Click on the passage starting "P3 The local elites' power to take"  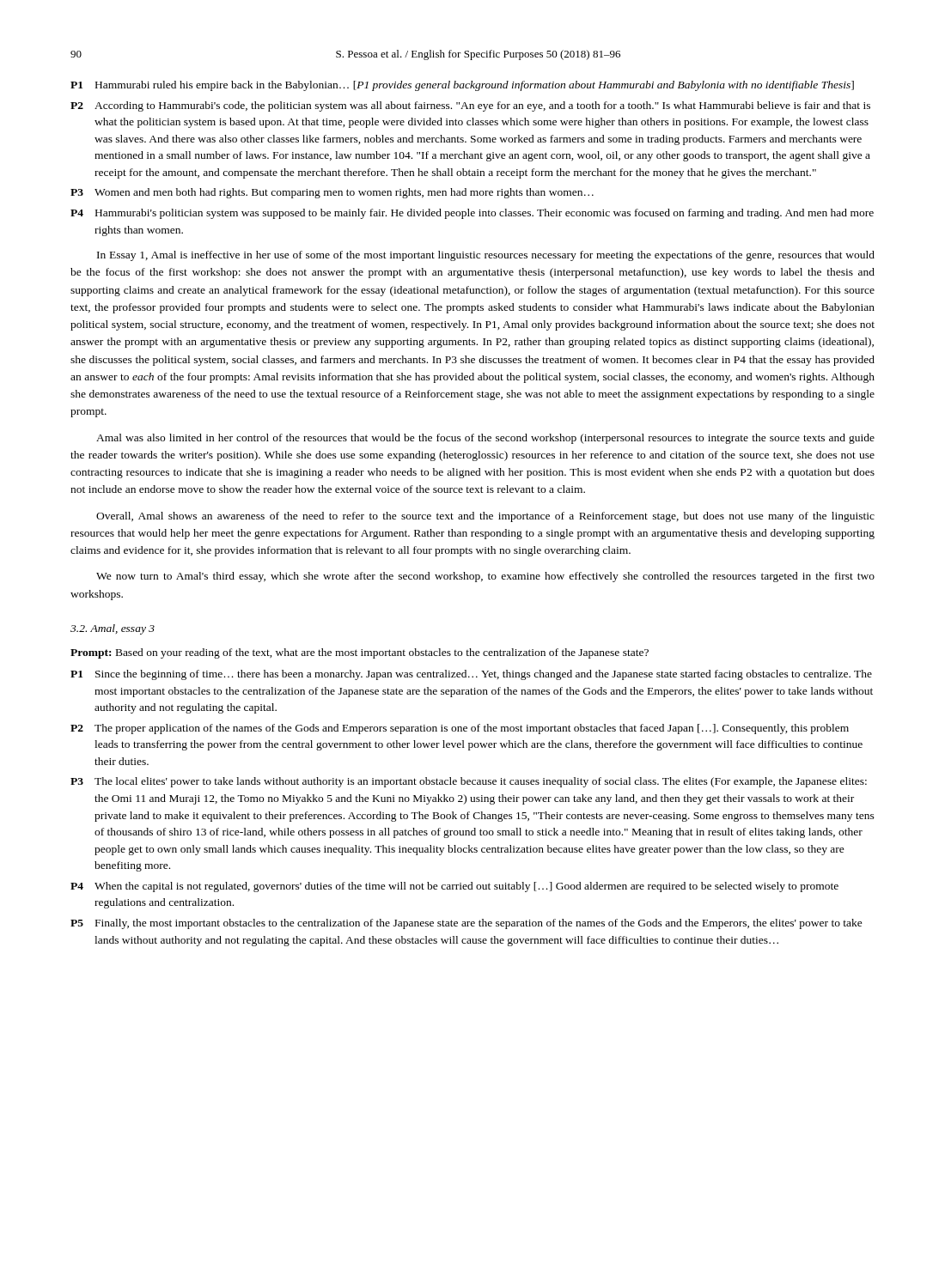point(472,824)
